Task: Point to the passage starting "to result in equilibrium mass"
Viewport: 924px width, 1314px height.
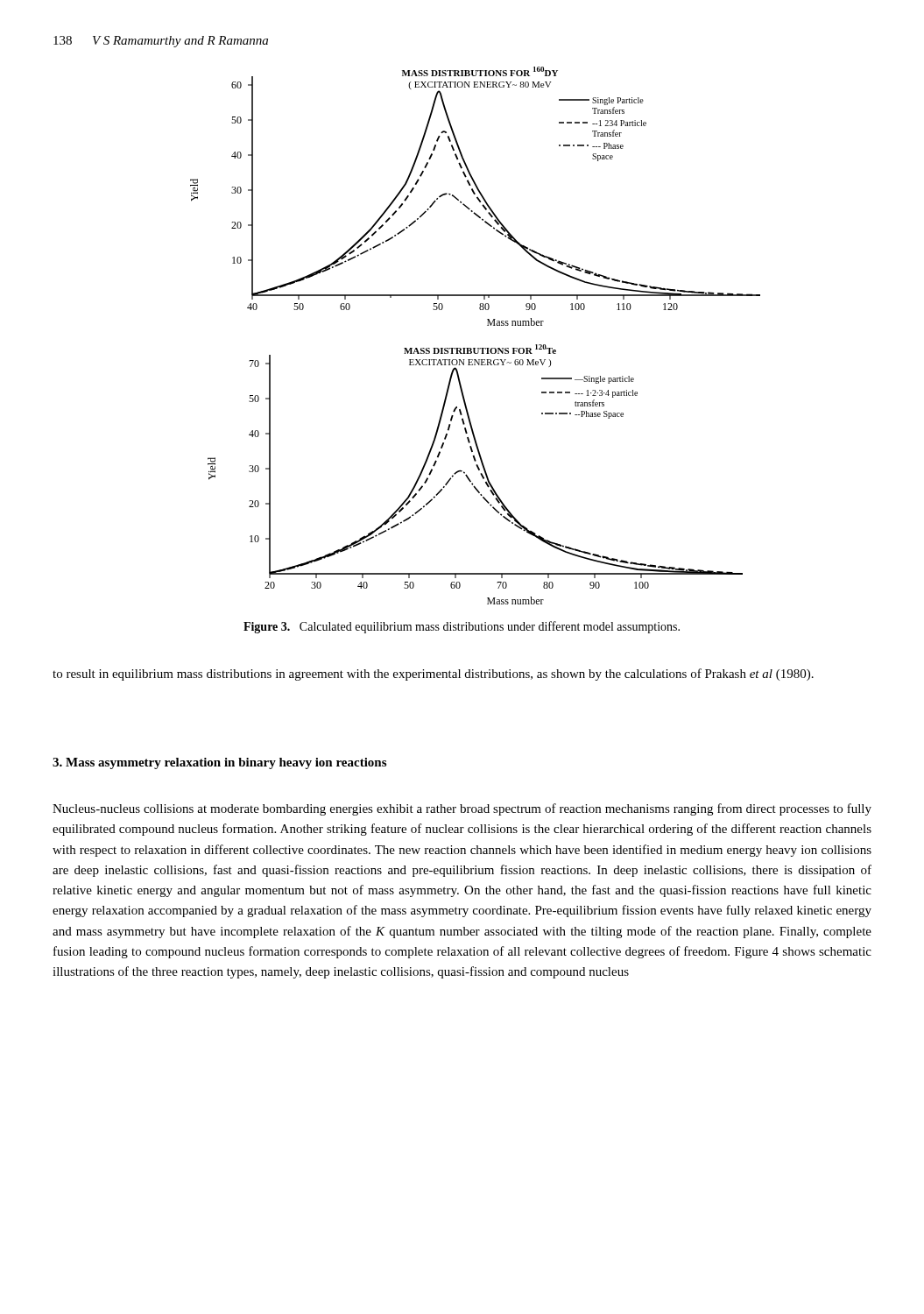Action: [x=433, y=674]
